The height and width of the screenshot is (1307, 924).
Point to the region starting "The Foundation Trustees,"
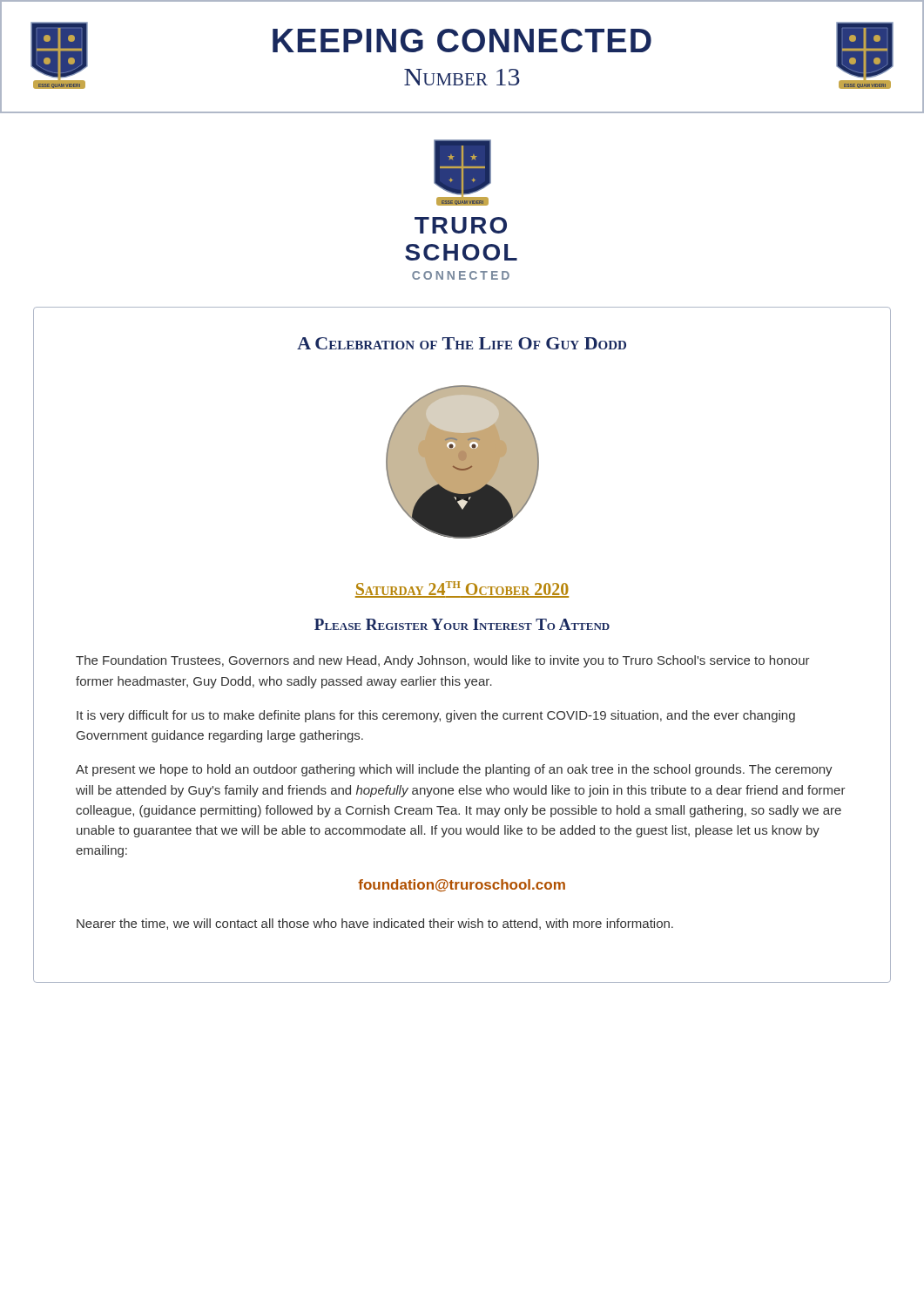[443, 670]
